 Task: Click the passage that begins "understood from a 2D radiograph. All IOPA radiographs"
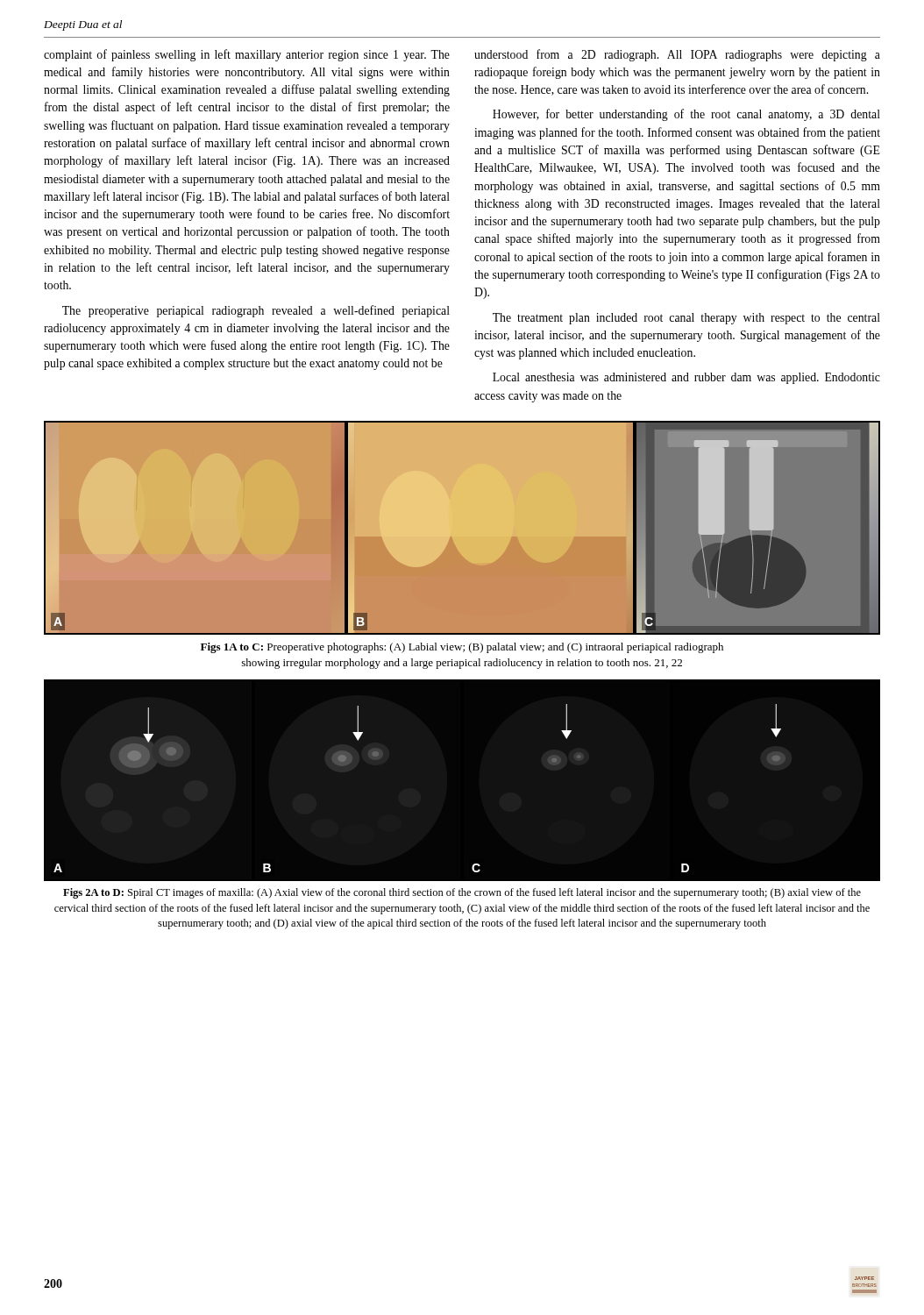[x=677, y=225]
